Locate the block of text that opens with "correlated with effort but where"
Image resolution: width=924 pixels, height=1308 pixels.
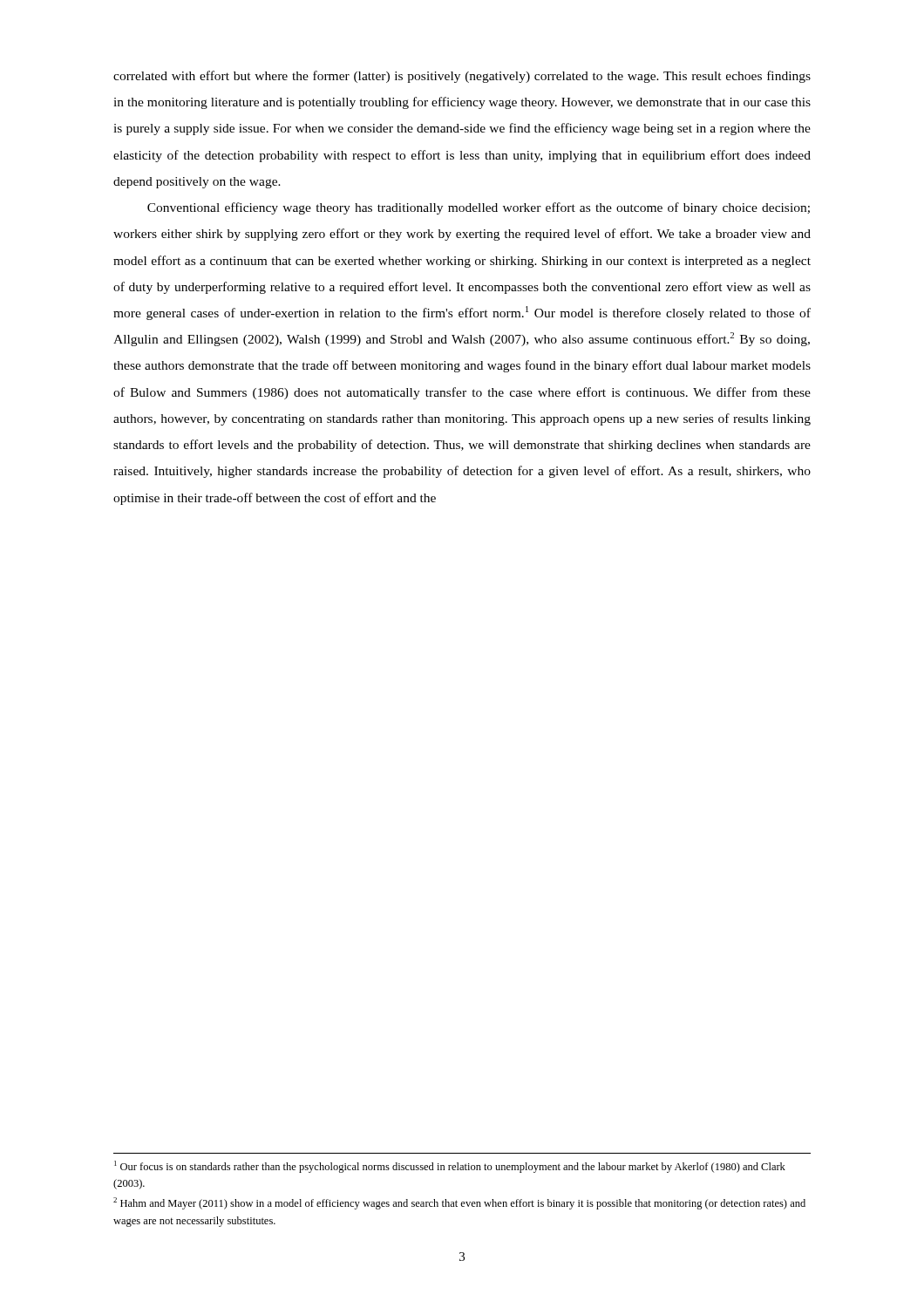(462, 129)
